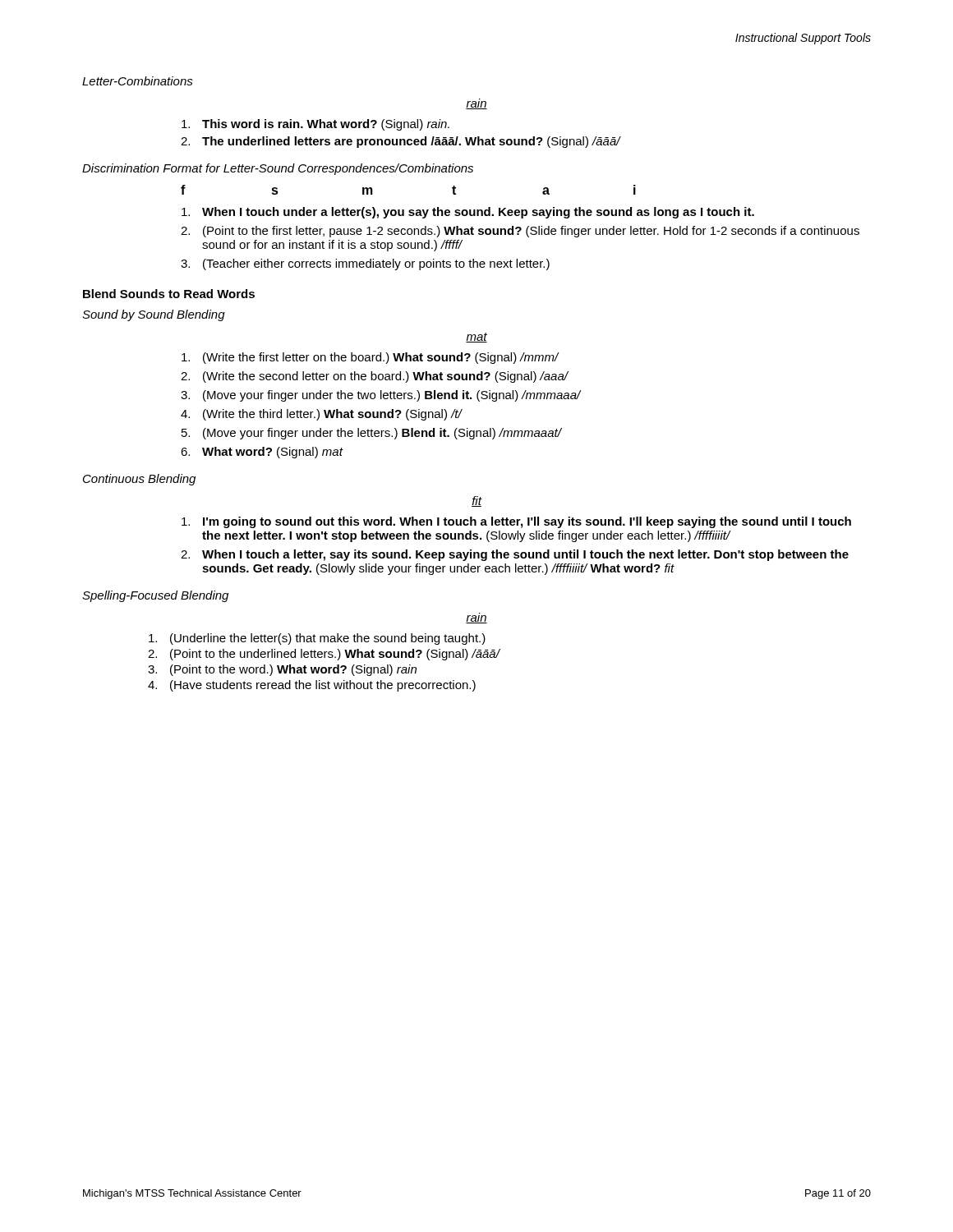
Task: Find the block on this page that starts "3. (Point to the"
Action: [x=282, y=670]
